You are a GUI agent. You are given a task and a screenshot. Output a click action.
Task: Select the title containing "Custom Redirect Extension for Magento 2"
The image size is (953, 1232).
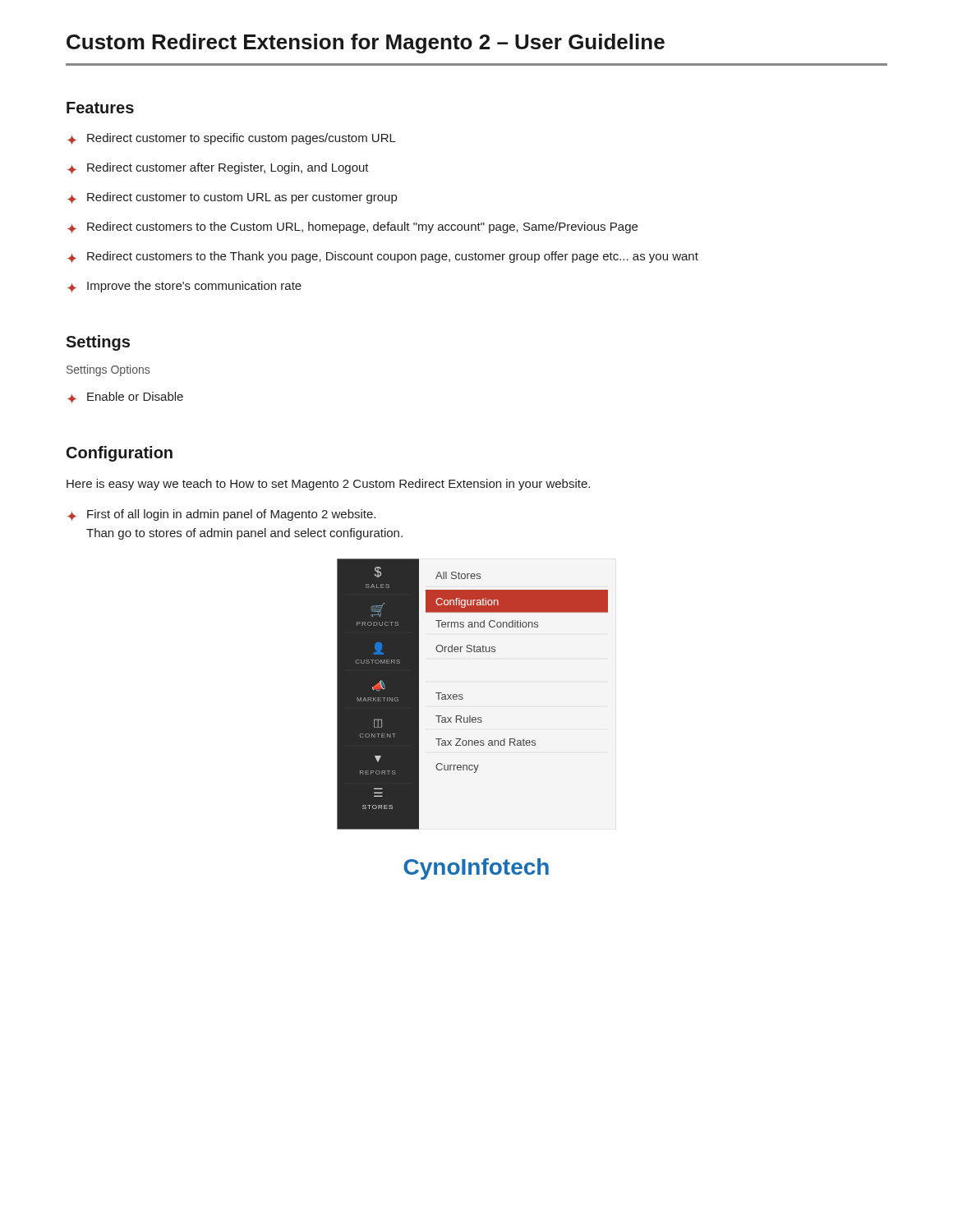[x=476, y=42]
